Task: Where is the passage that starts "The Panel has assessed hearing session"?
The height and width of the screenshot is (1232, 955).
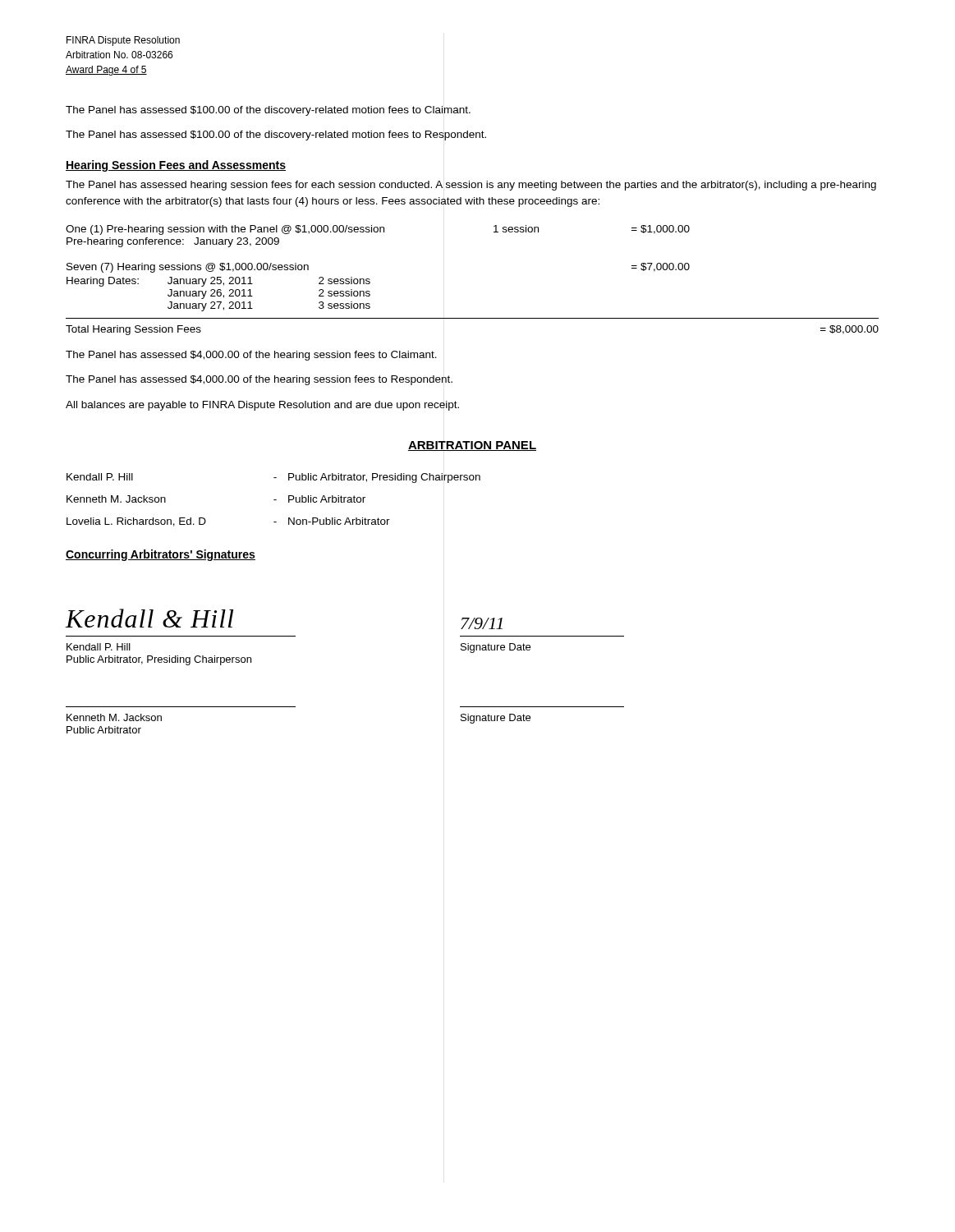Action: click(x=471, y=192)
